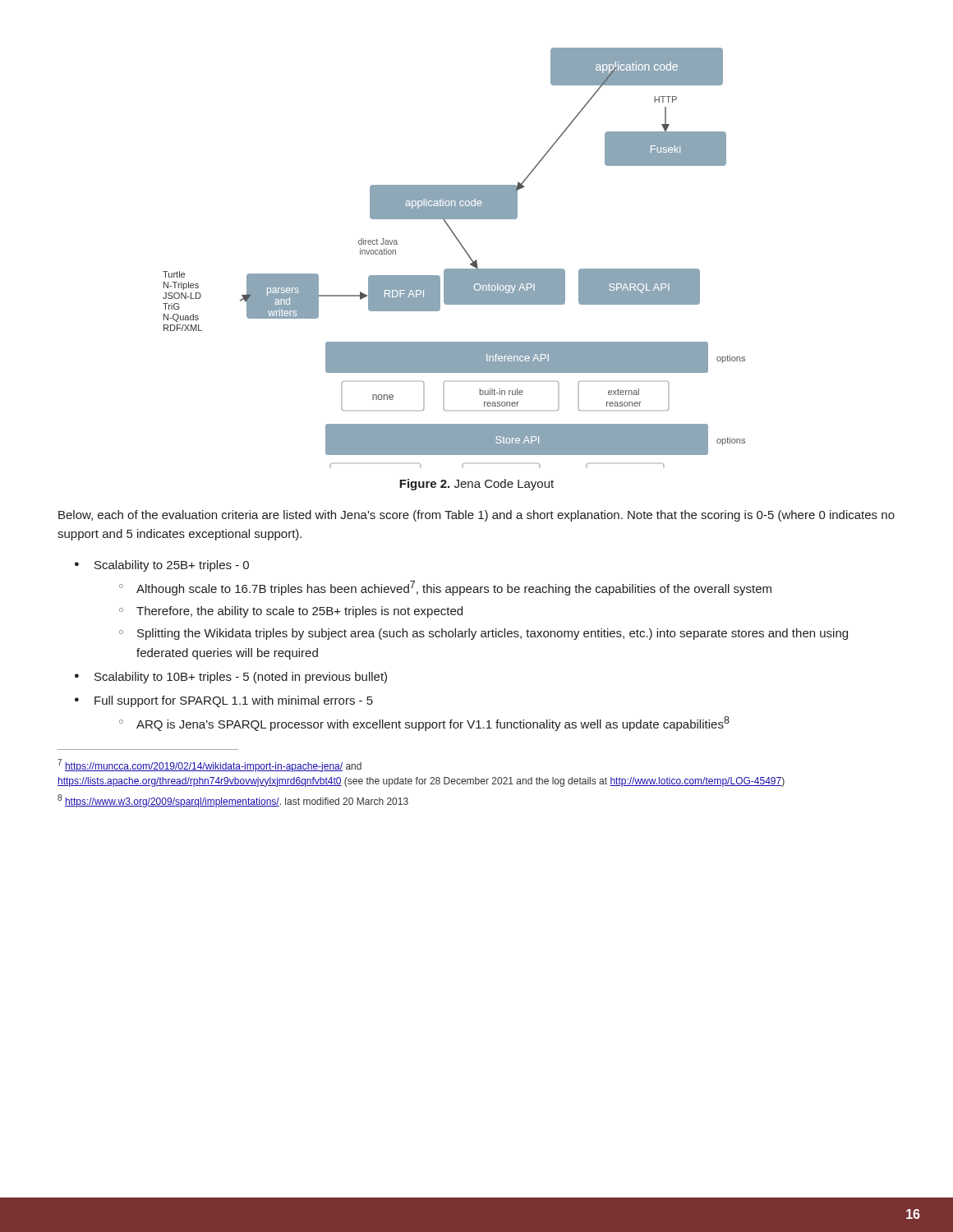Screen dimensions: 1232x953
Task: Point to the element starting "Below, each of the evaluation criteria are"
Action: [476, 524]
